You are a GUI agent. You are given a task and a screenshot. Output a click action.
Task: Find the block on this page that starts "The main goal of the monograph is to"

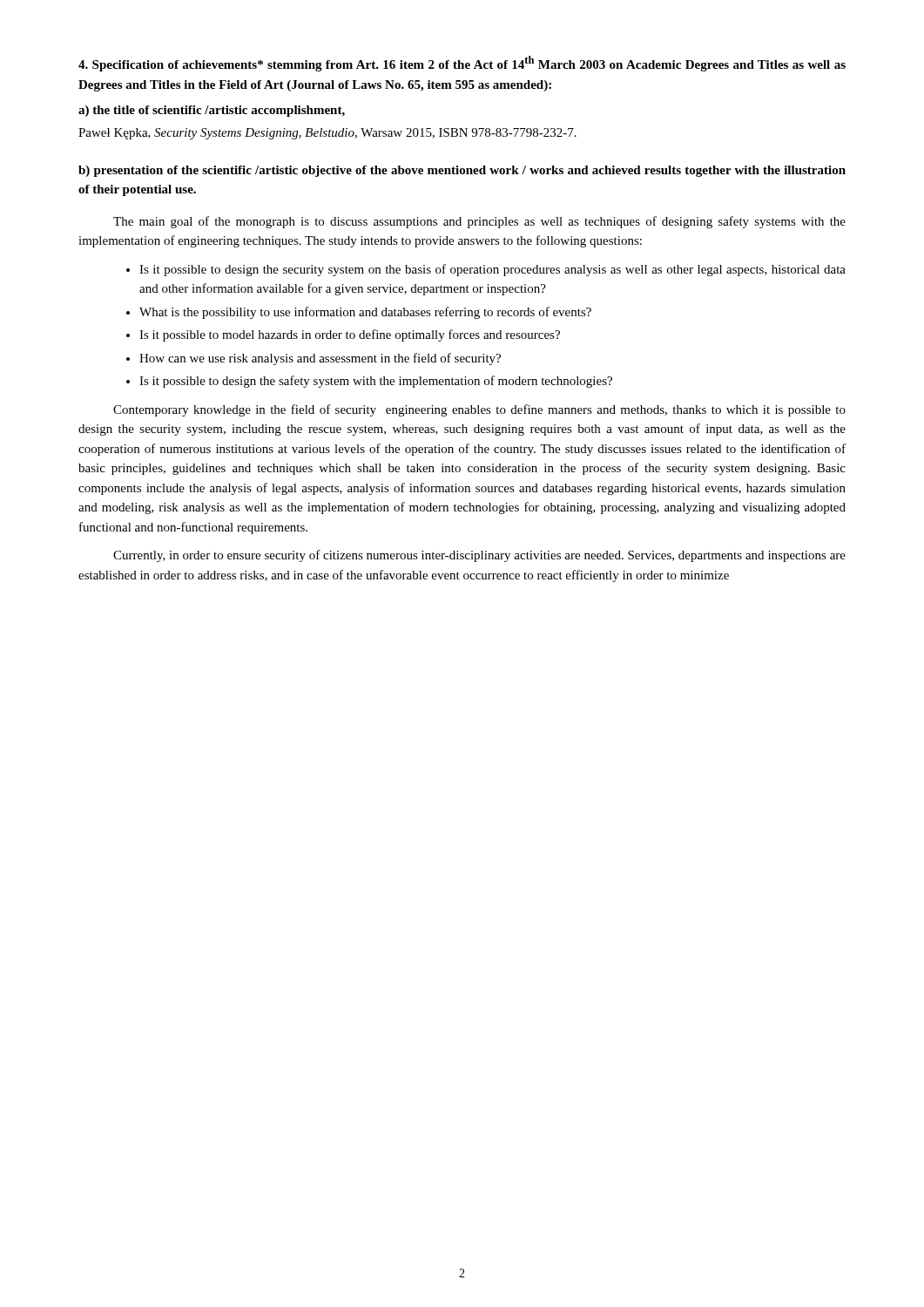coord(462,231)
